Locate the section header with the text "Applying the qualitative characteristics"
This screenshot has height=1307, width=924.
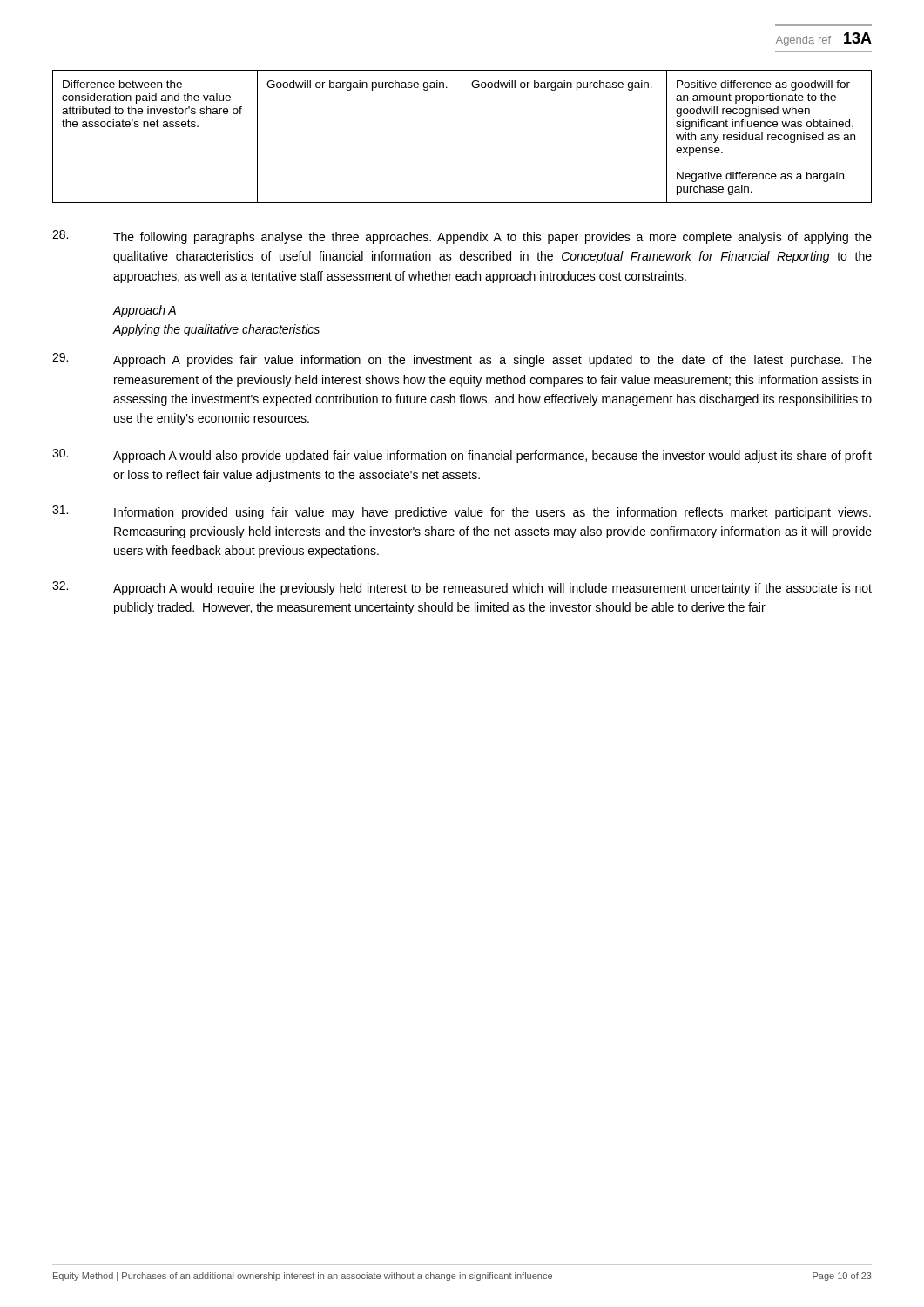[x=217, y=329]
